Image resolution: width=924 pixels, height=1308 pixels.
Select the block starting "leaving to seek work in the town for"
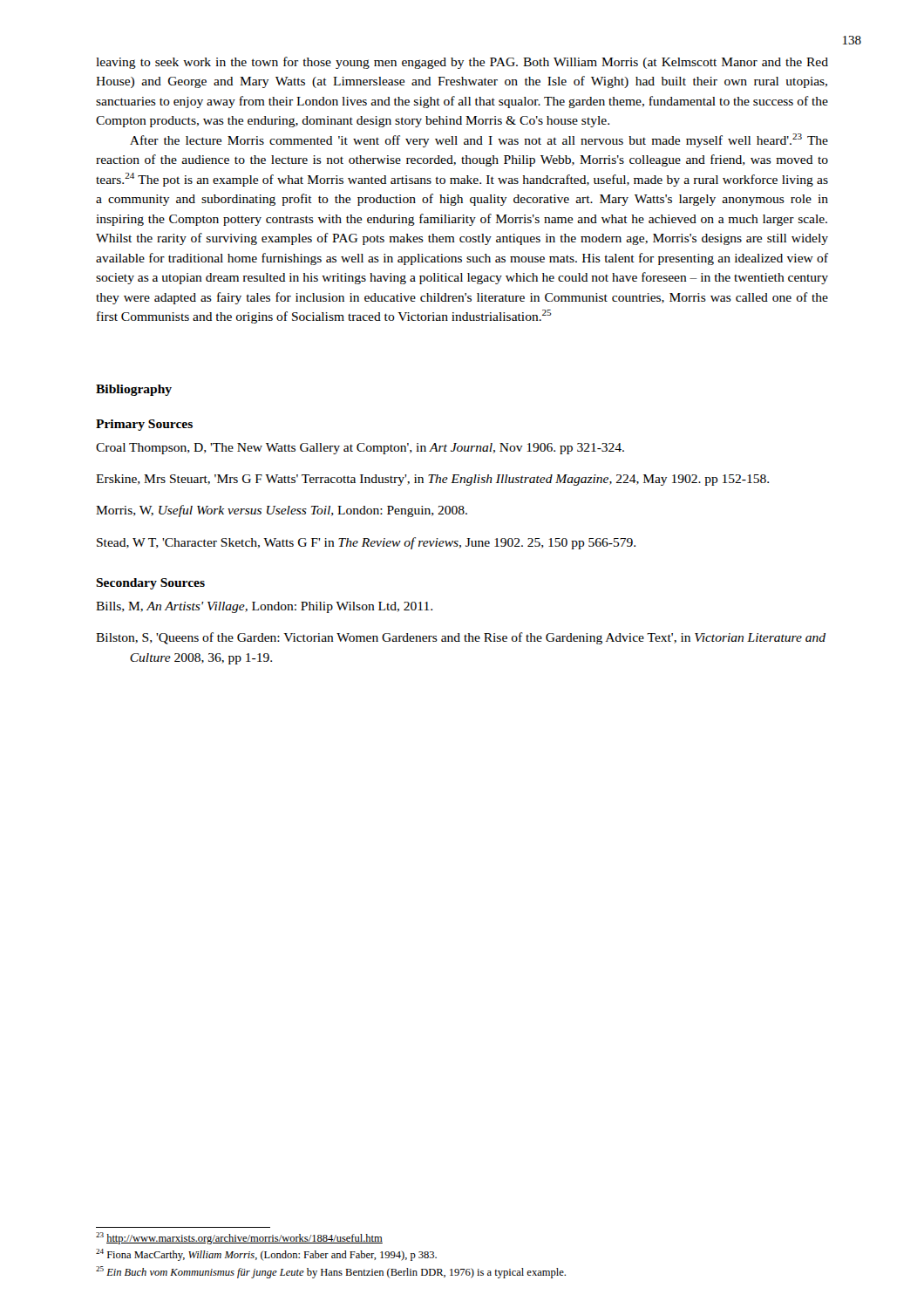pyautogui.click(x=462, y=91)
